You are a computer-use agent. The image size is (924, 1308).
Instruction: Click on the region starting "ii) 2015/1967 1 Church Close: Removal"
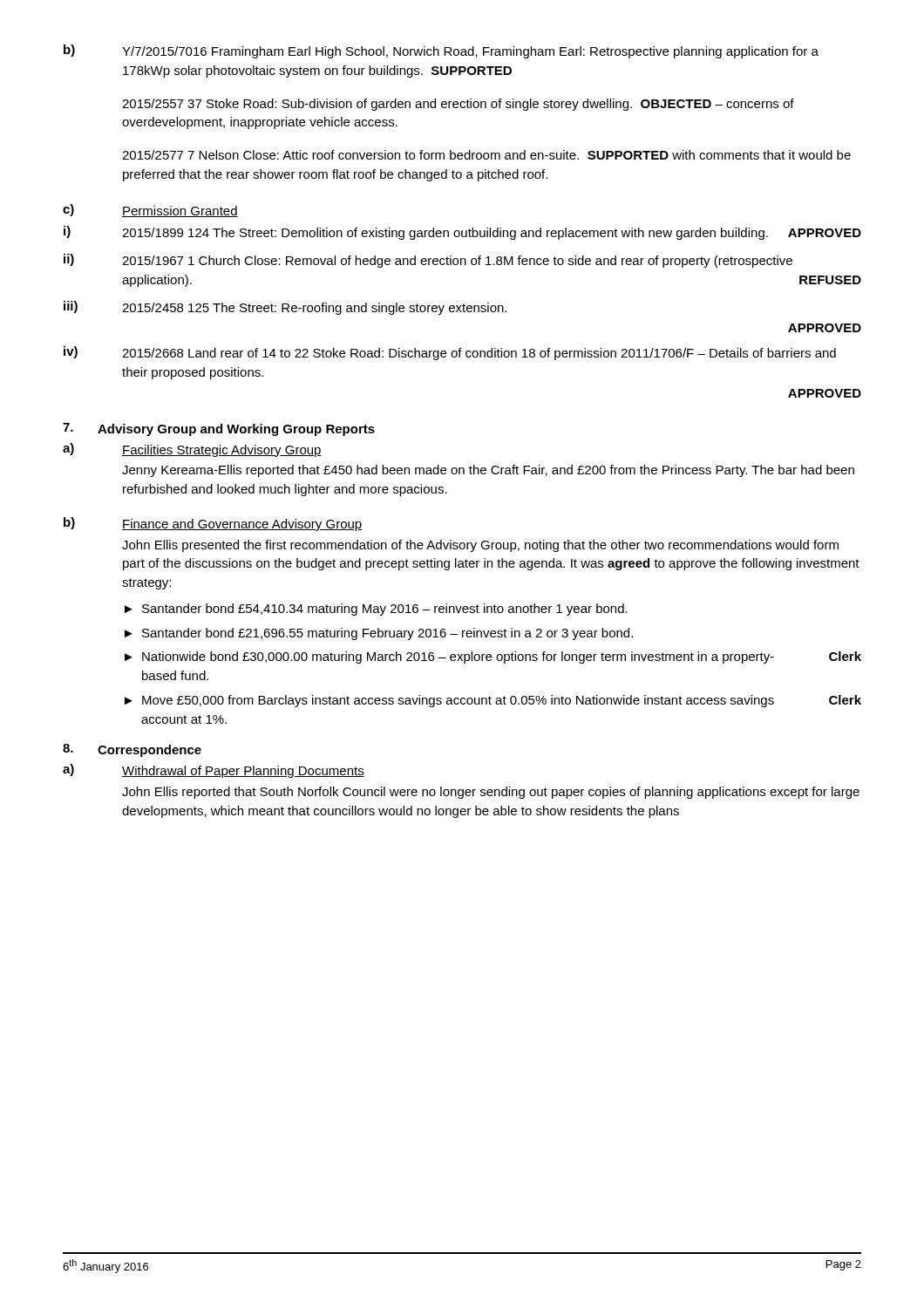click(462, 270)
